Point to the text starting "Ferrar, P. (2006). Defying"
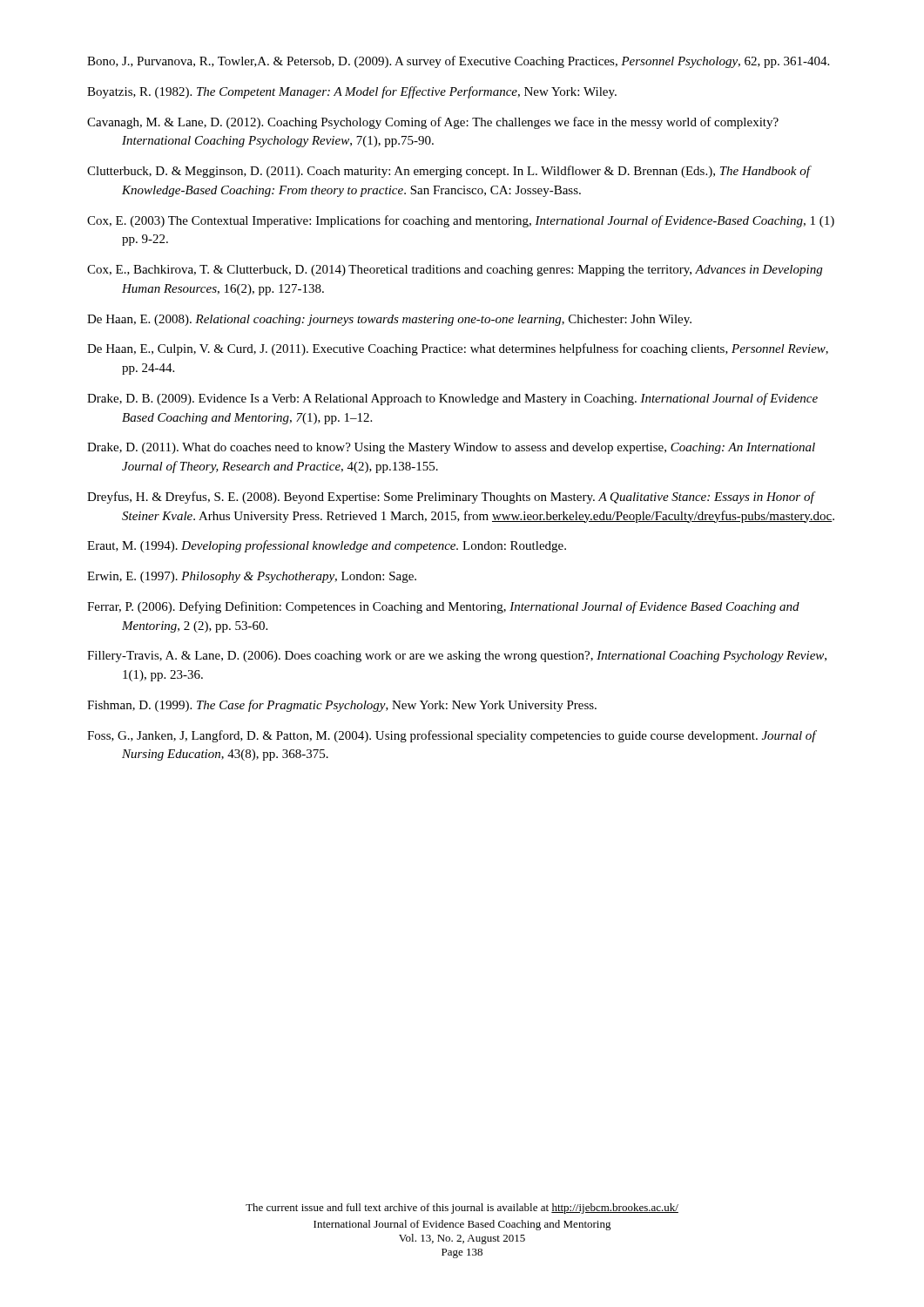This screenshot has height=1307, width=924. click(443, 616)
